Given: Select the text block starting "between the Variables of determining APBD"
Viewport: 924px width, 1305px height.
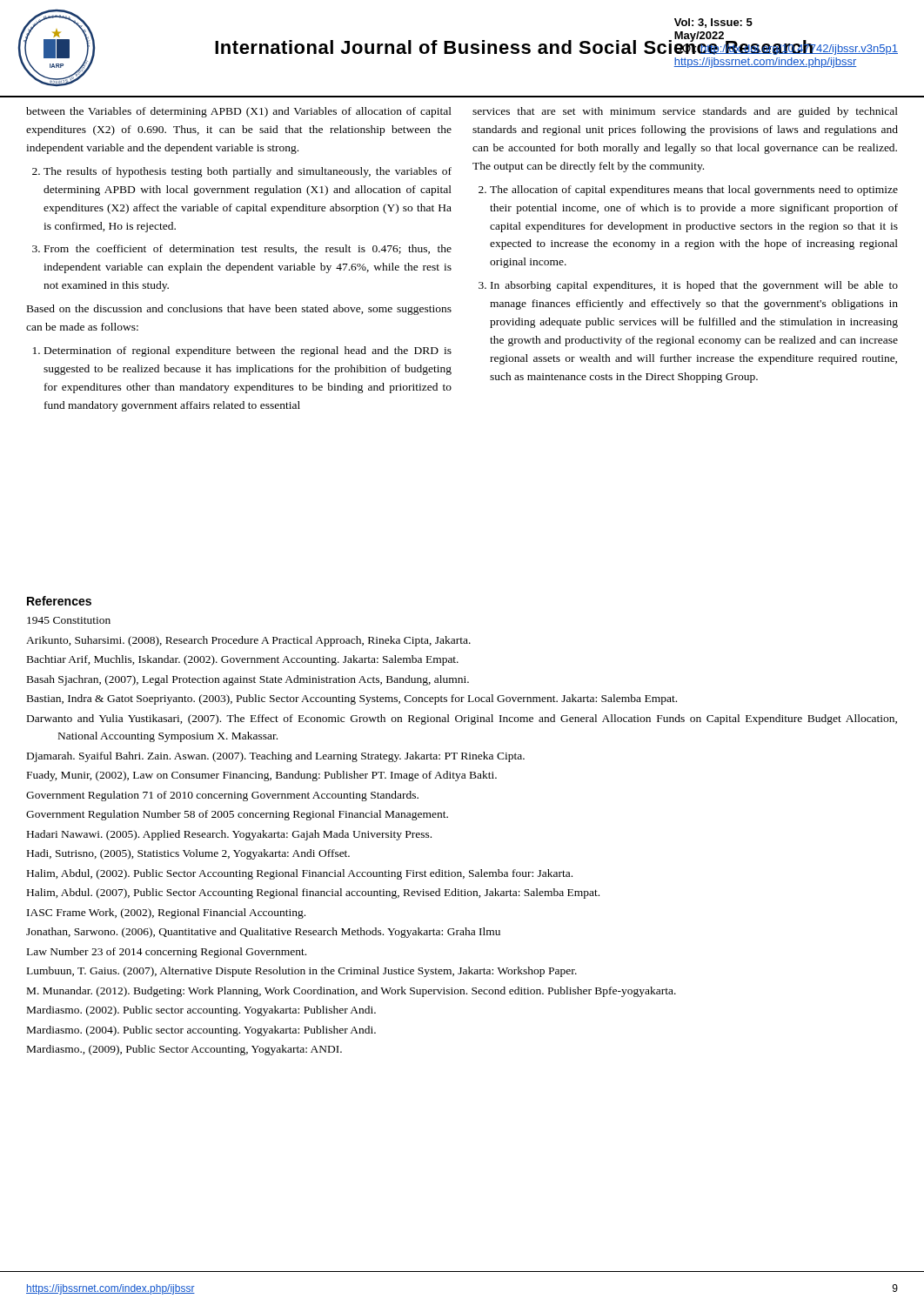Looking at the screenshot, I should coord(239,259).
